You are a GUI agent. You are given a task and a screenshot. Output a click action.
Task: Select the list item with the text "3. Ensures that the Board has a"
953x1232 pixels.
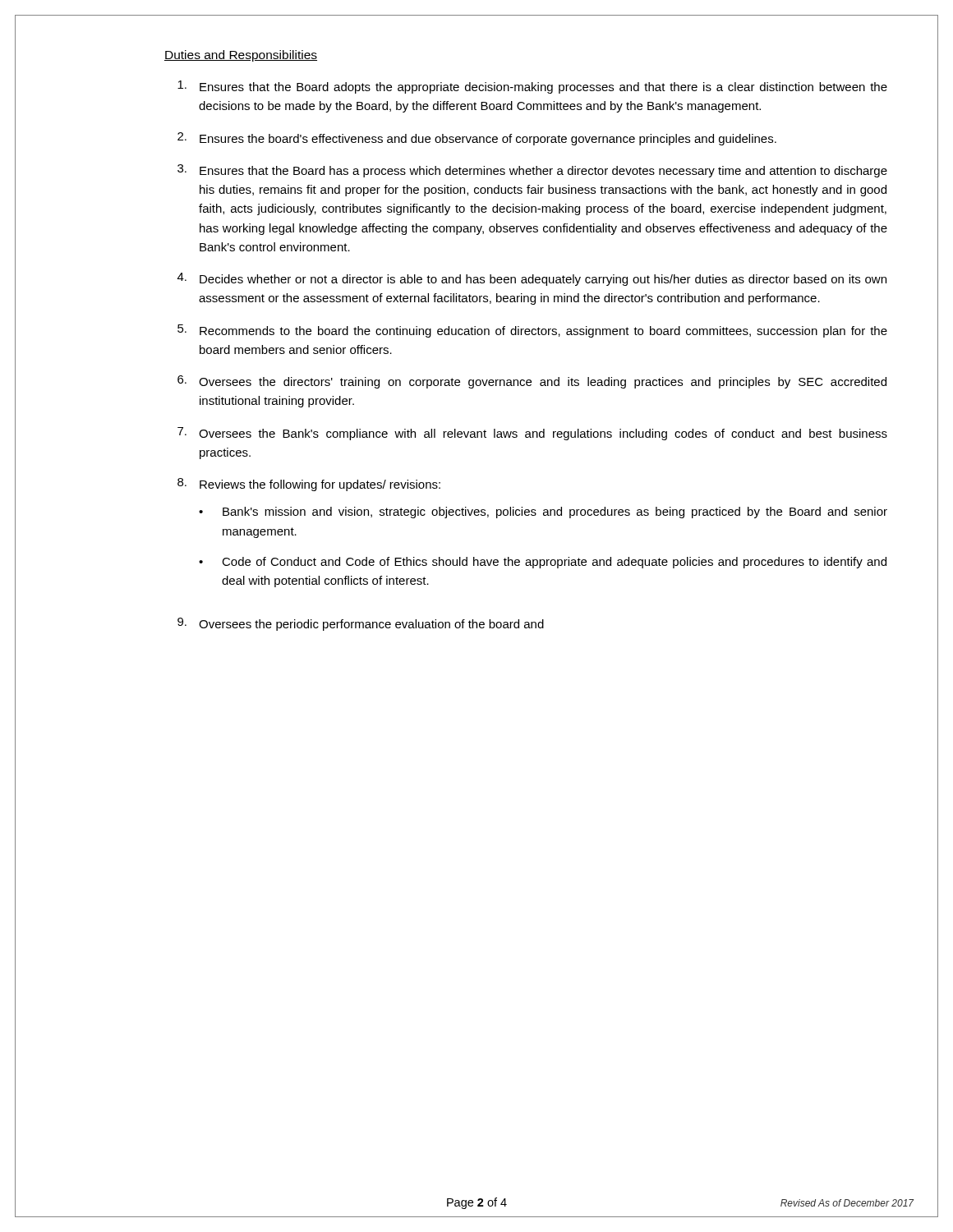coord(526,209)
